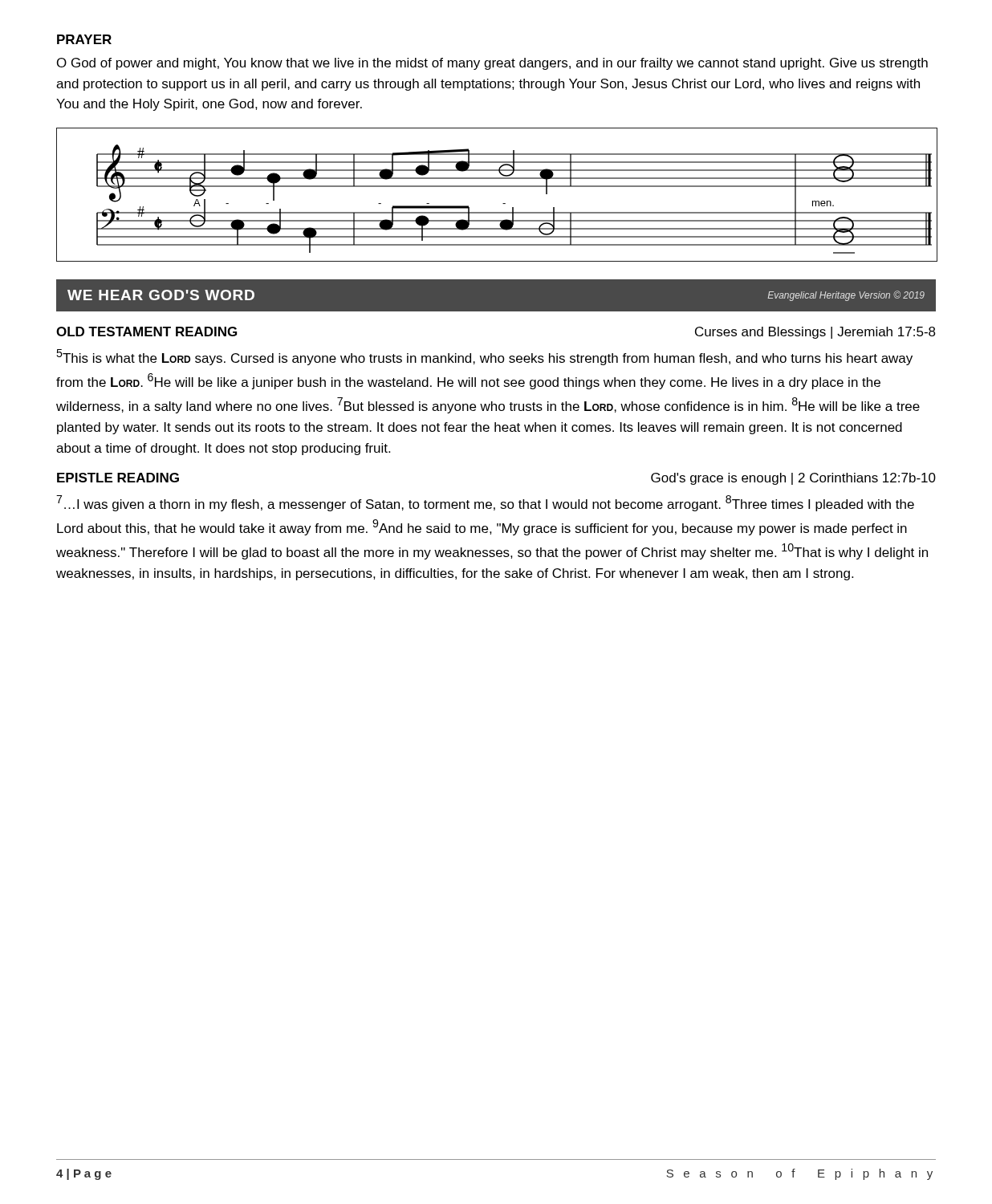This screenshot has width=992, height=1204.
Task: Where does it say "Evangelical Heritage Version © 2019"?
Action: [846, 295]
